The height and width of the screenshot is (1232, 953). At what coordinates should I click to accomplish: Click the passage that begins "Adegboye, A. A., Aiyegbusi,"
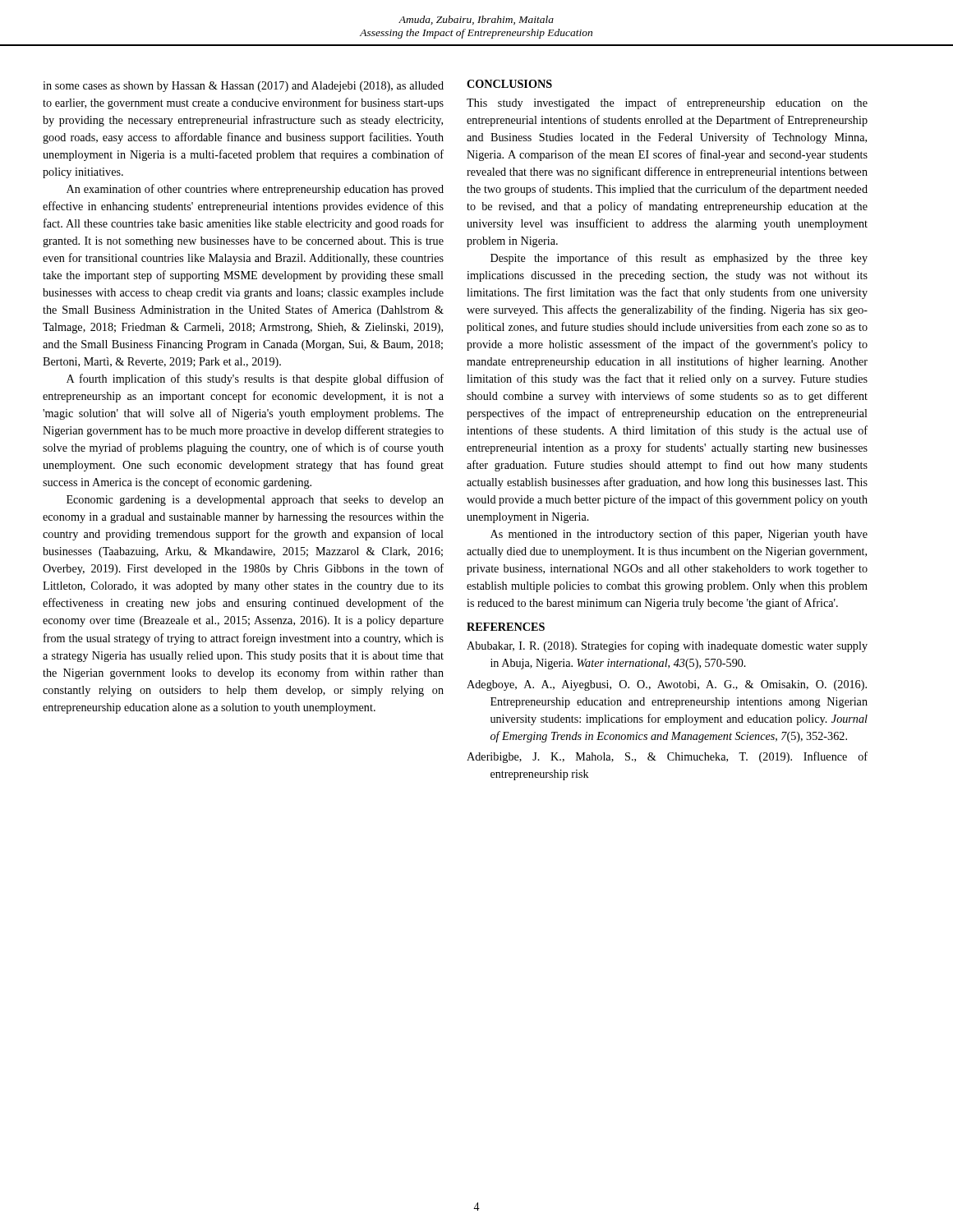667,710
